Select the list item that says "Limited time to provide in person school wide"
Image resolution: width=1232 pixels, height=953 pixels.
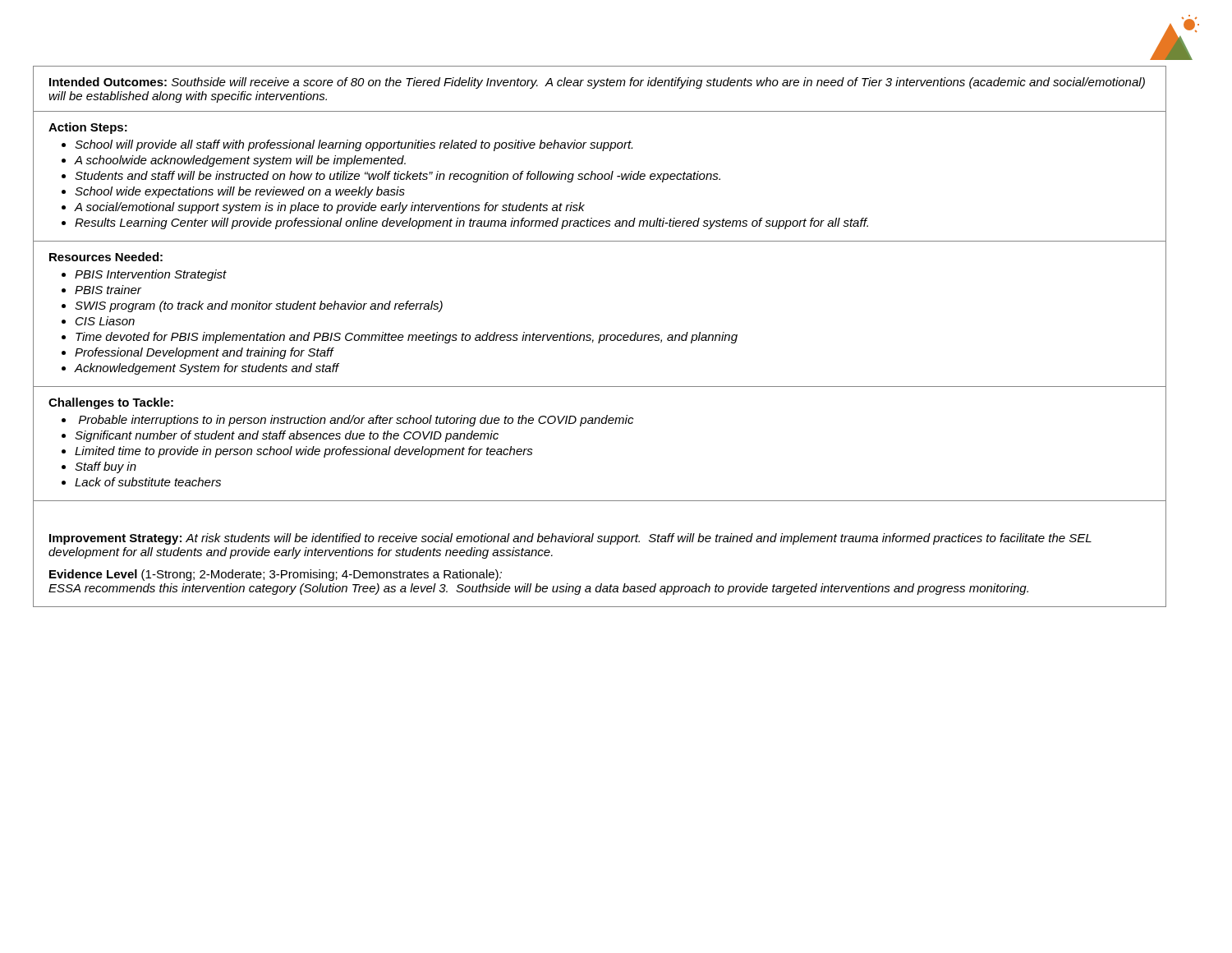pyautogui.click(x=304, y=451)
